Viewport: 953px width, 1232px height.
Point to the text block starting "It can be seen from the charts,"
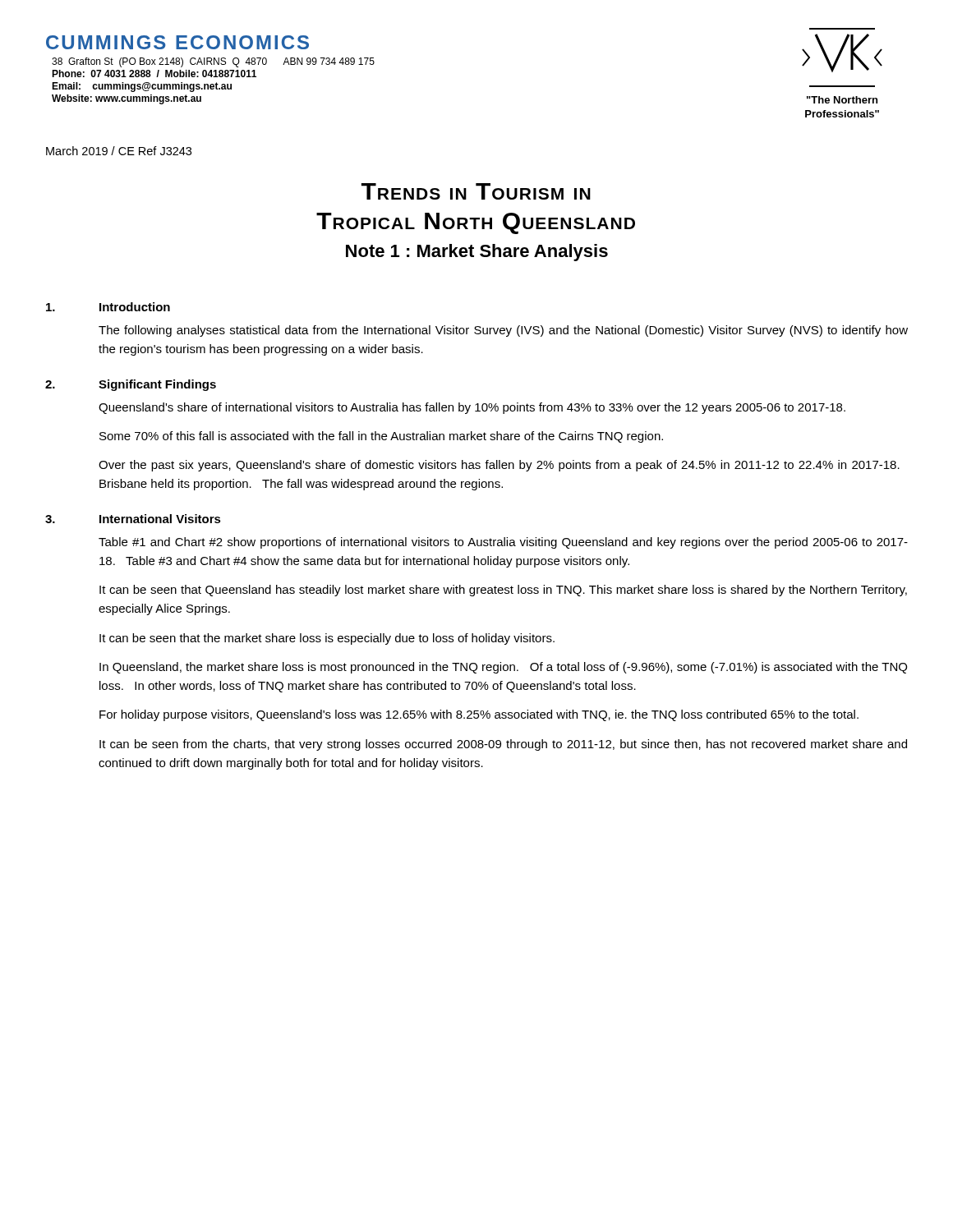tap(503, 753)
